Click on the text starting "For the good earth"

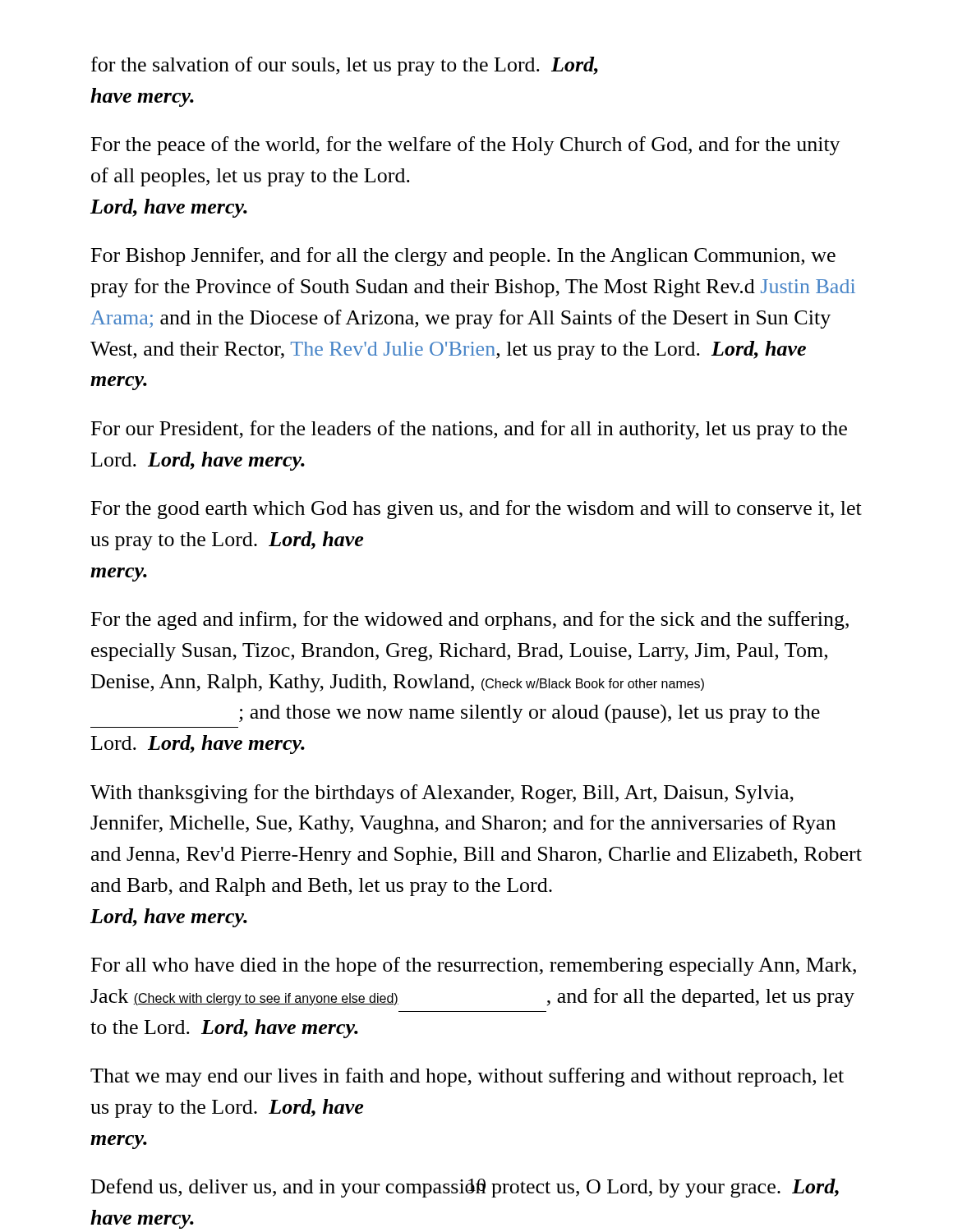pos(476,510)
